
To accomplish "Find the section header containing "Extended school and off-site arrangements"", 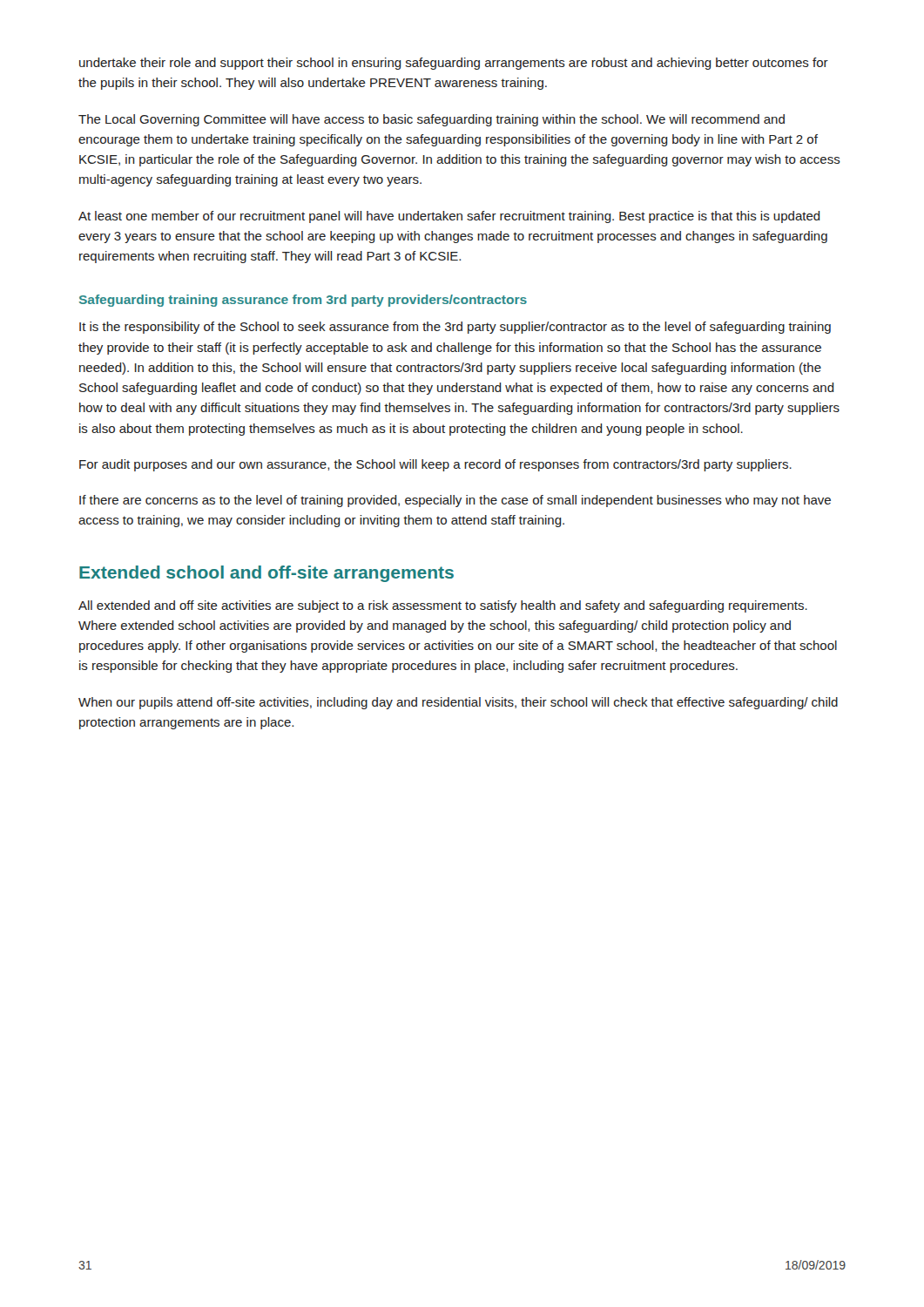I will click(266, 572).
